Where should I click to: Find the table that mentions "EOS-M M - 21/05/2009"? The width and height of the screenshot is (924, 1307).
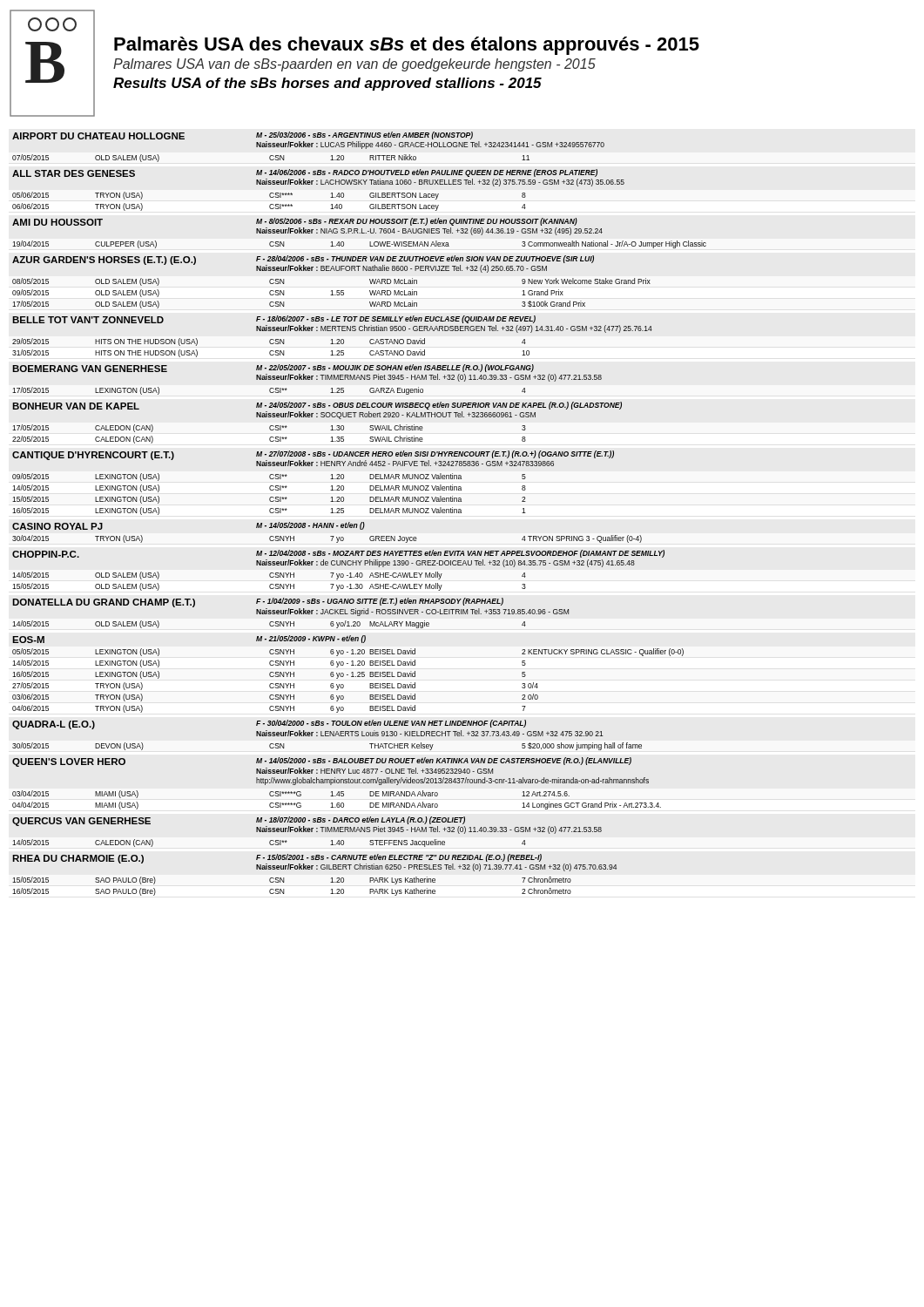462,674
